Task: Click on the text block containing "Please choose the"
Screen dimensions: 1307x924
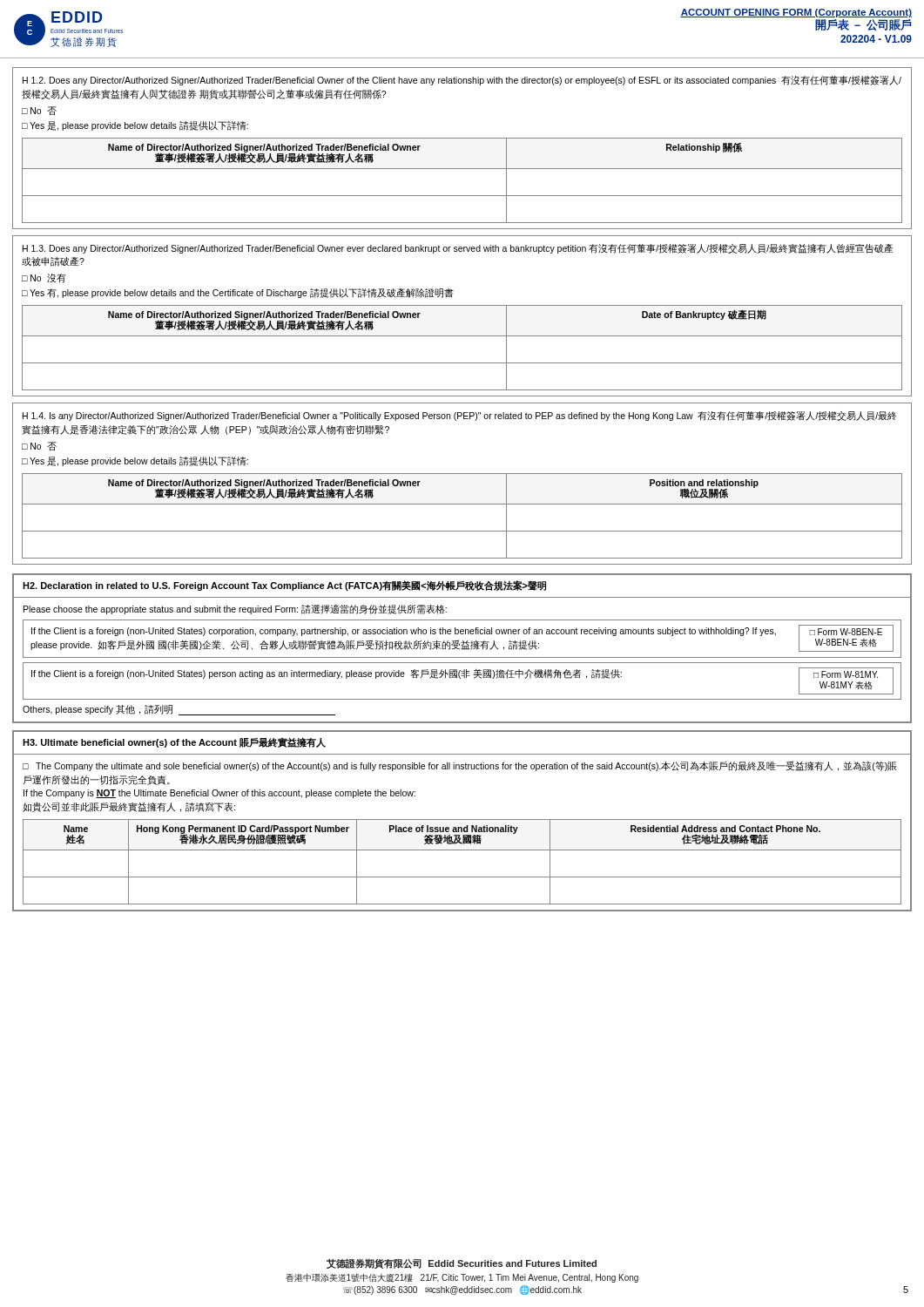Action: 235,609
